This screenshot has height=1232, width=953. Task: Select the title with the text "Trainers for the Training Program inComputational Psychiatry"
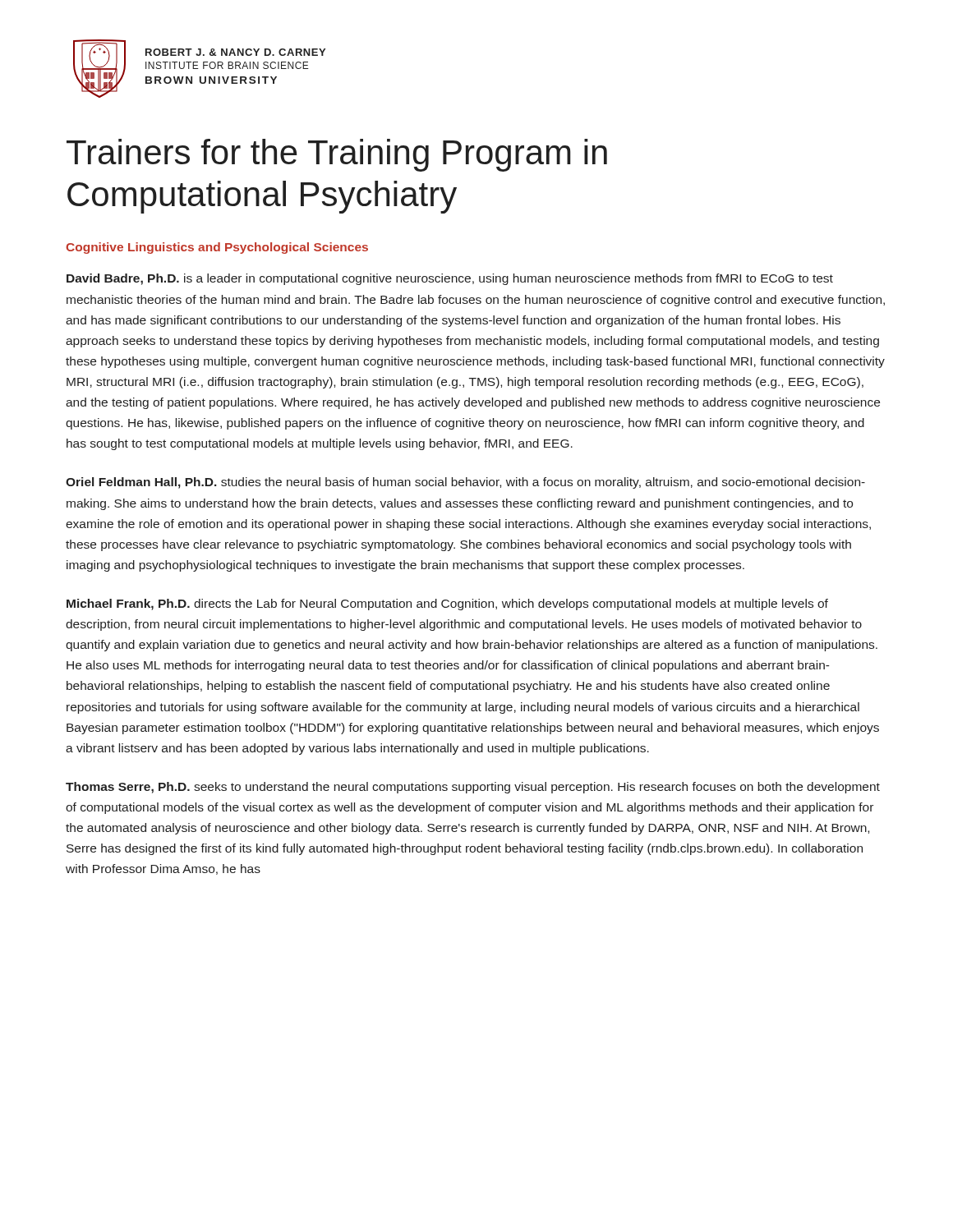(x=337, y=173)
